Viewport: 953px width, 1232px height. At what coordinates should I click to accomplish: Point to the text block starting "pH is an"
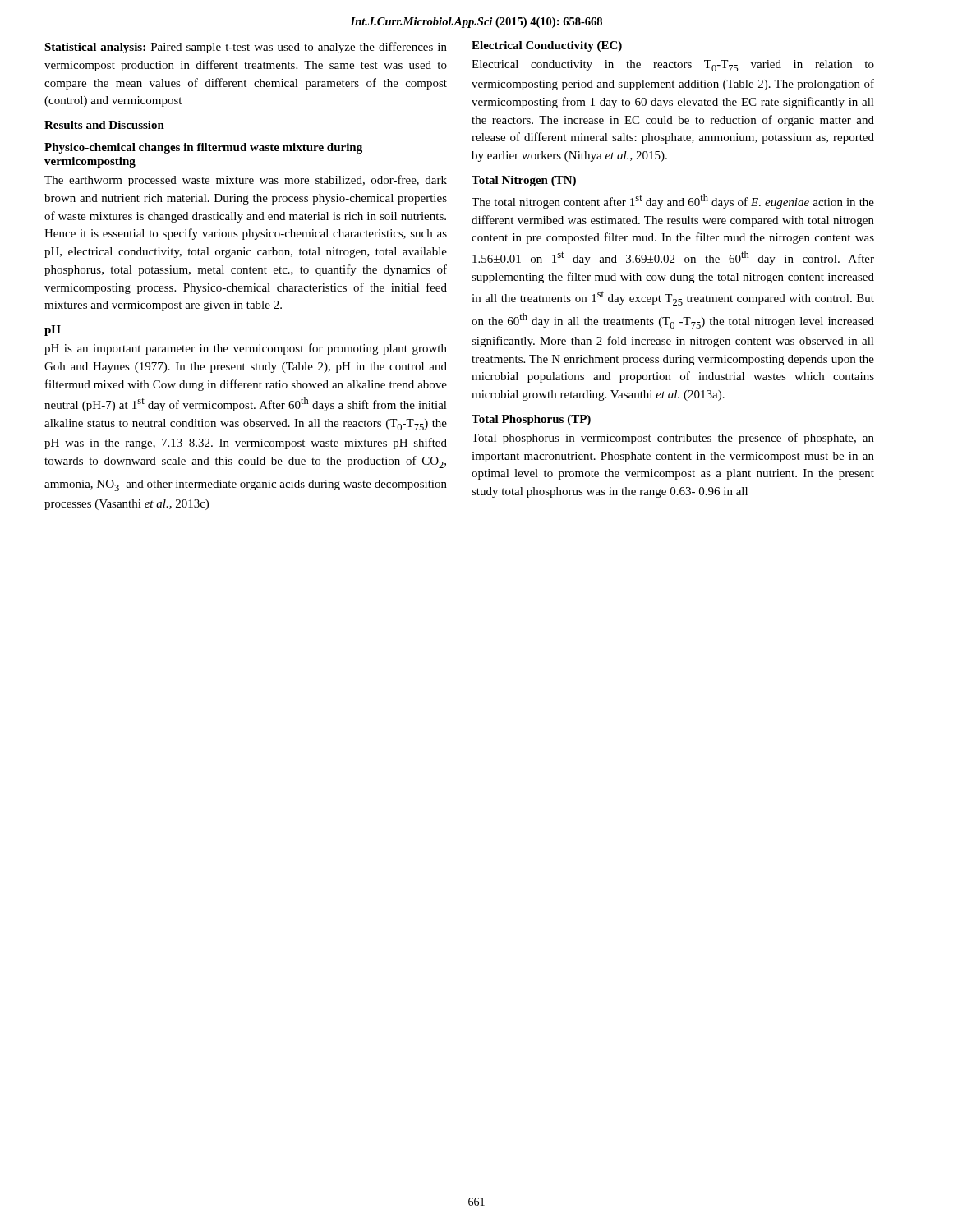click(x=246, y=427)
